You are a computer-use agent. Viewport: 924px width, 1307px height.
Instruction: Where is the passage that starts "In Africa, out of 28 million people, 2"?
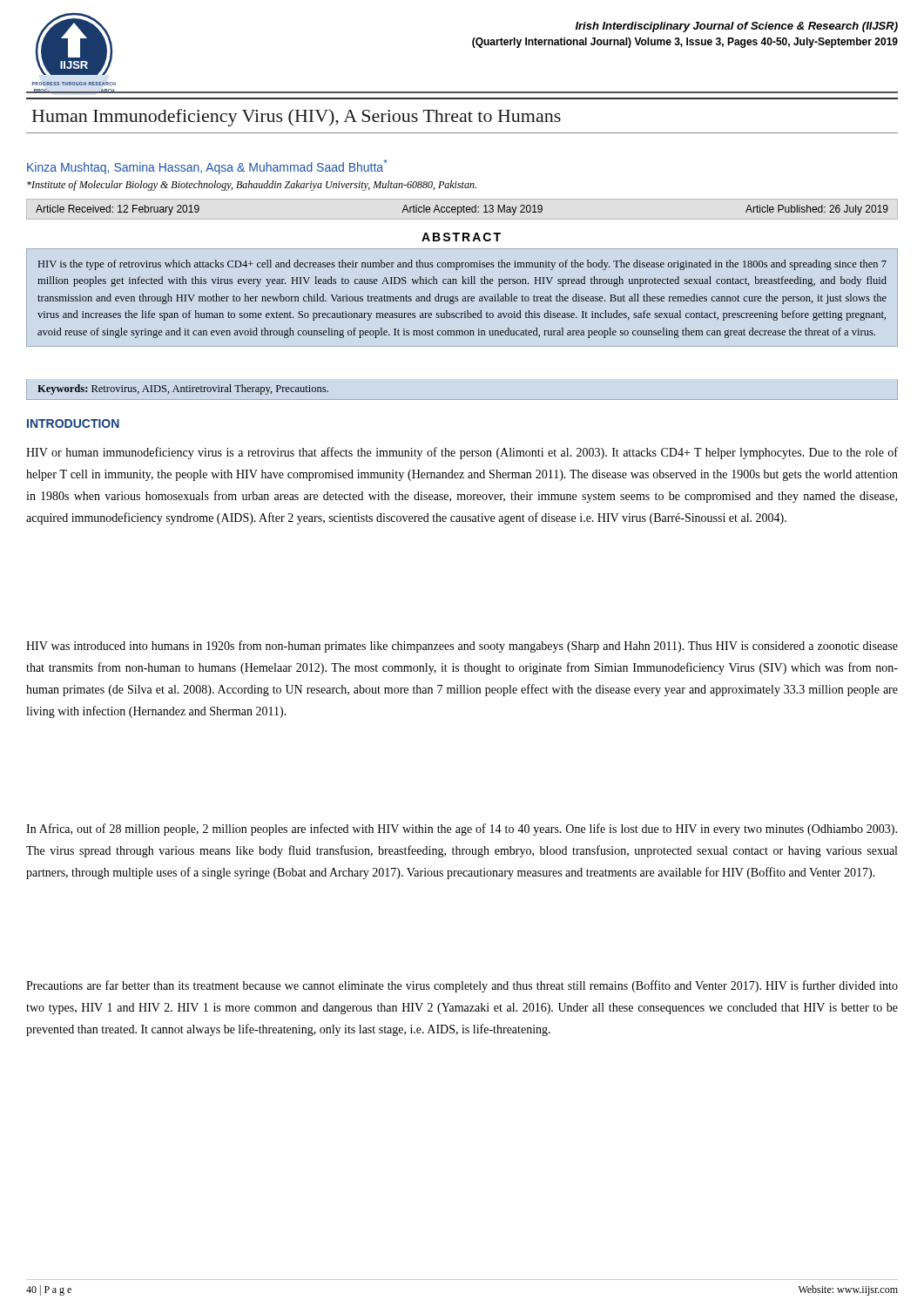[462, 851]
